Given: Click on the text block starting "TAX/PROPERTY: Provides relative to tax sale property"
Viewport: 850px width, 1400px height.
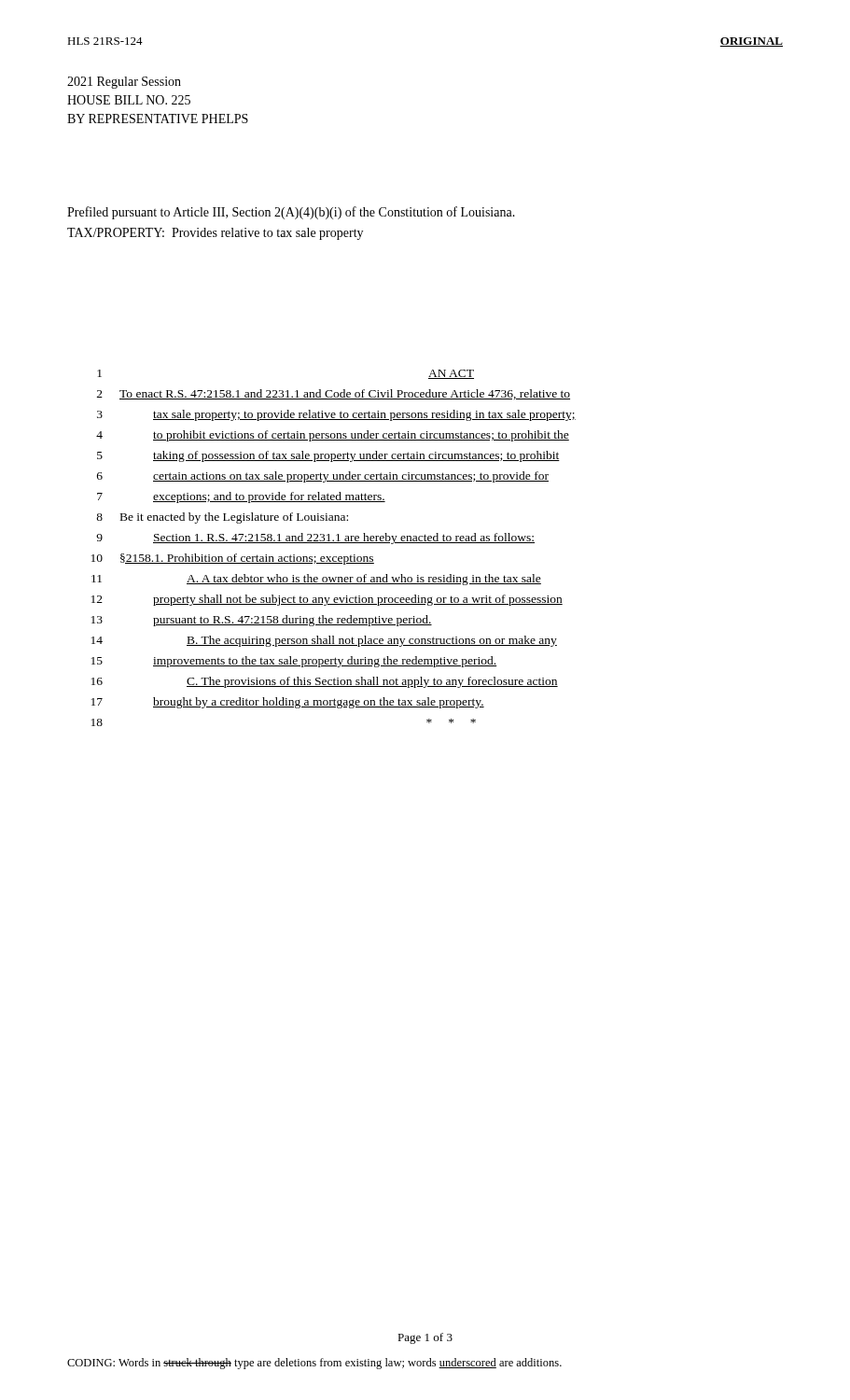Looking at the screenshot, I should 215,233.
